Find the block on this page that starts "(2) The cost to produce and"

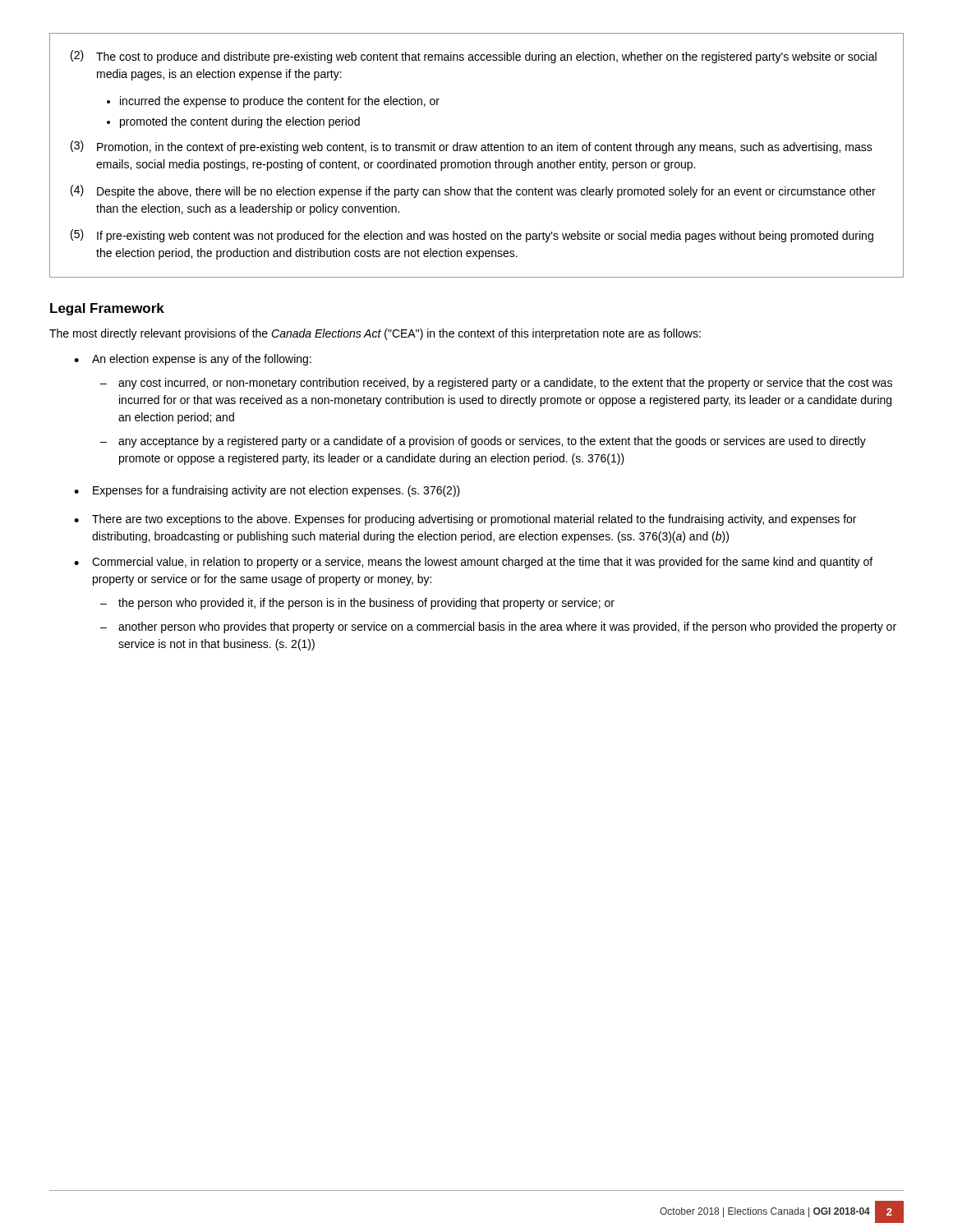[476, 155]
